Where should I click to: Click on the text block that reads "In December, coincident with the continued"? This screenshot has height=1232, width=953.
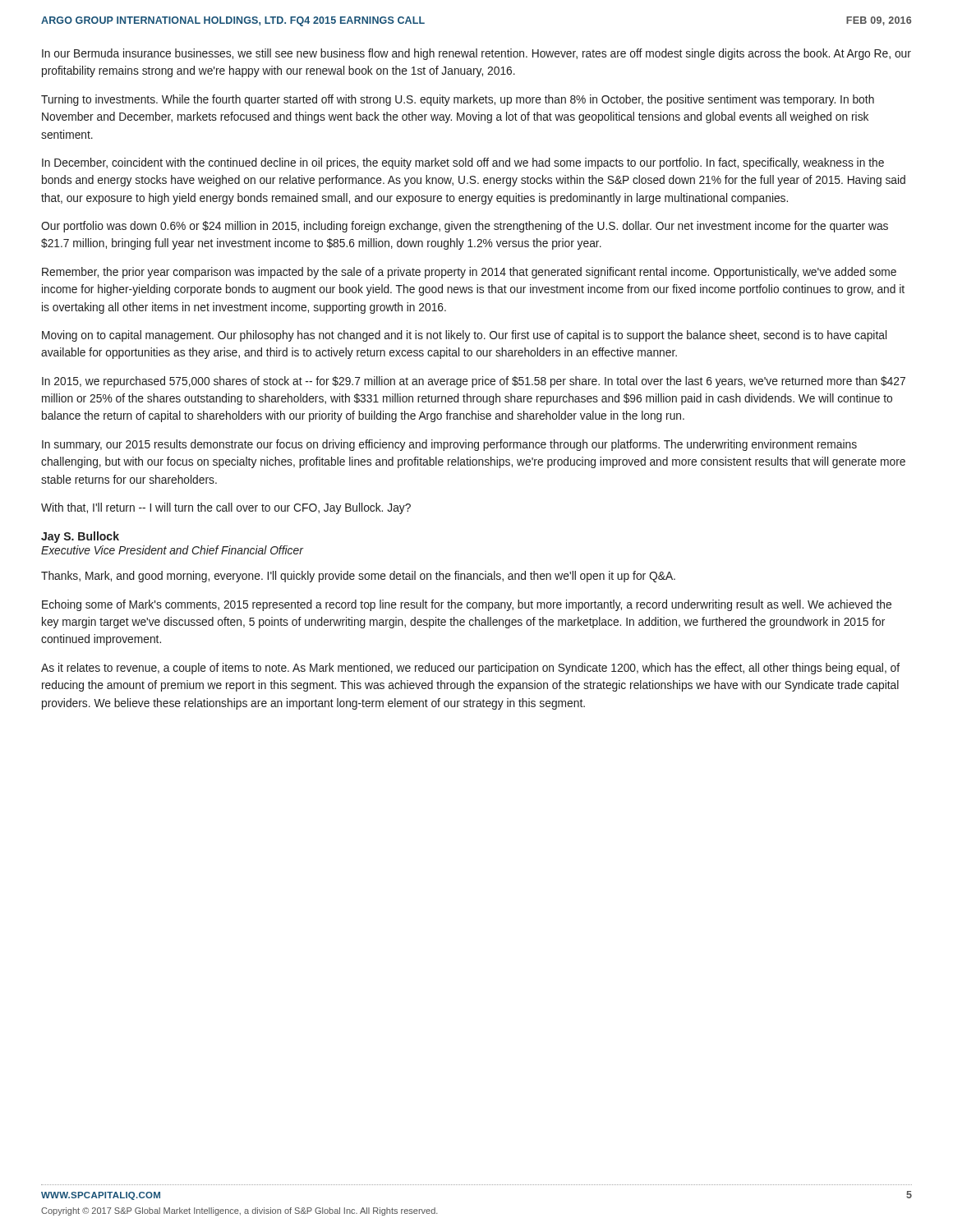tap(473, 180)
